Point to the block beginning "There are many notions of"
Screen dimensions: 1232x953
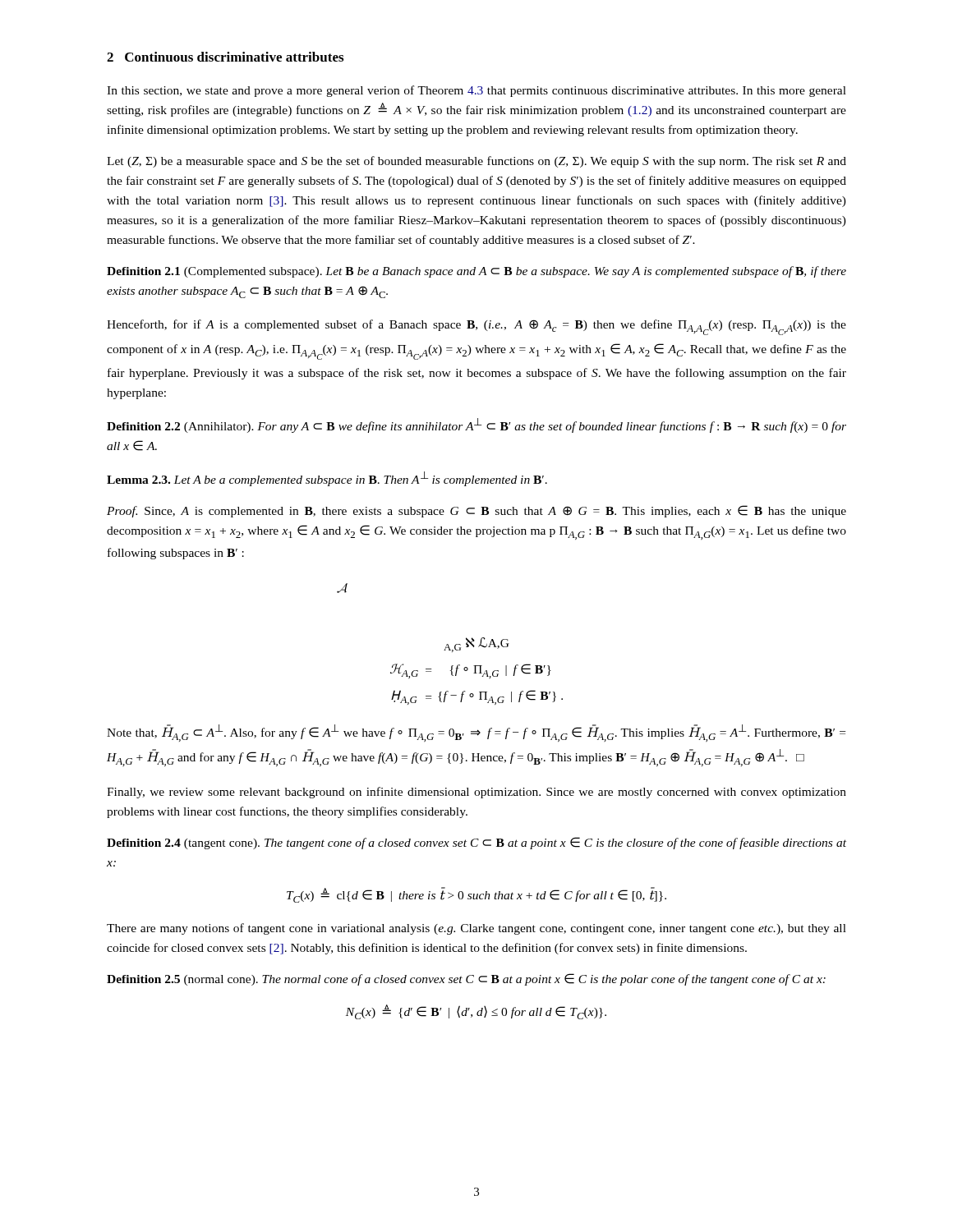click(x=476, y=938)
